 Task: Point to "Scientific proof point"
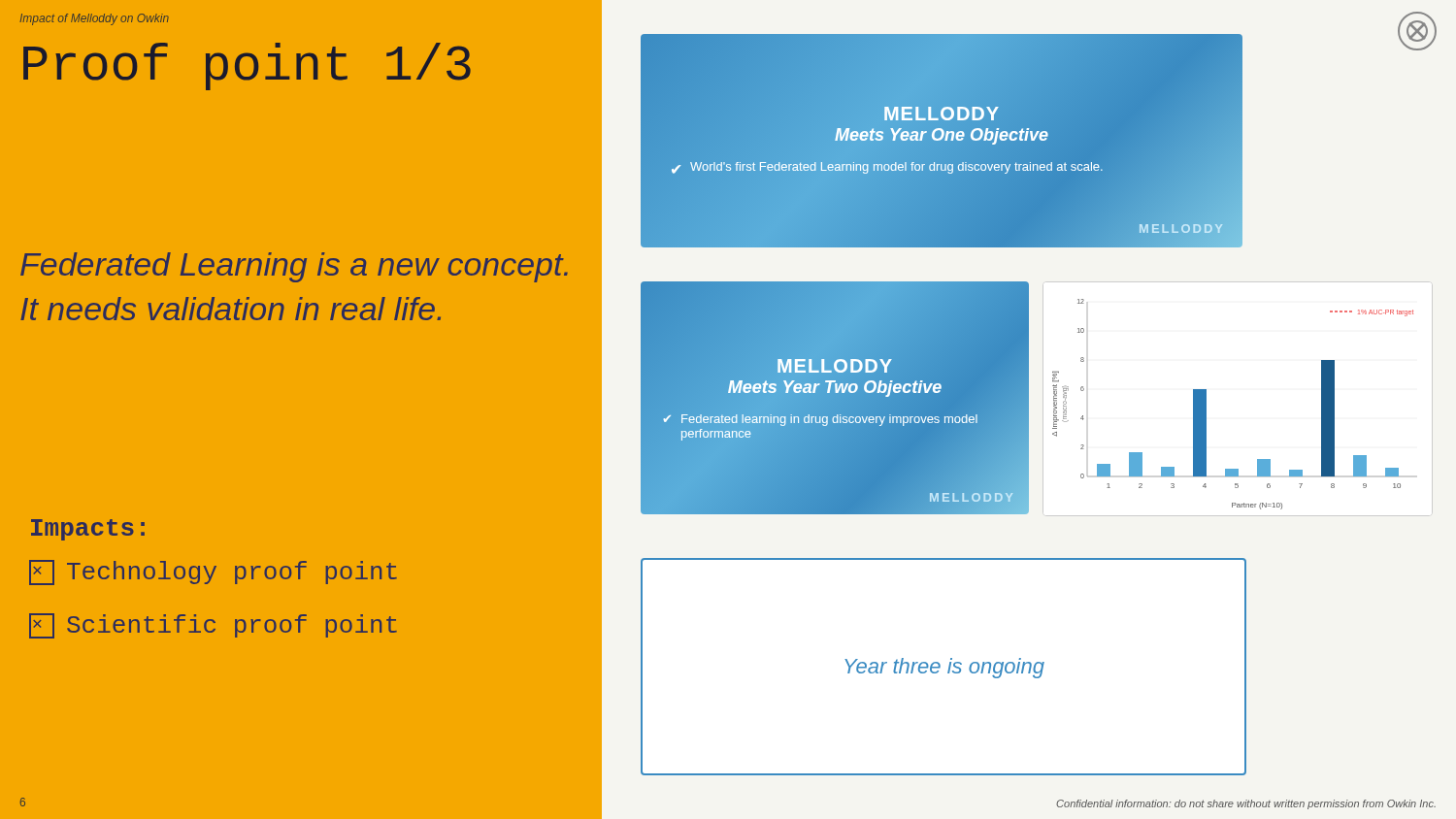click(214, 626)
